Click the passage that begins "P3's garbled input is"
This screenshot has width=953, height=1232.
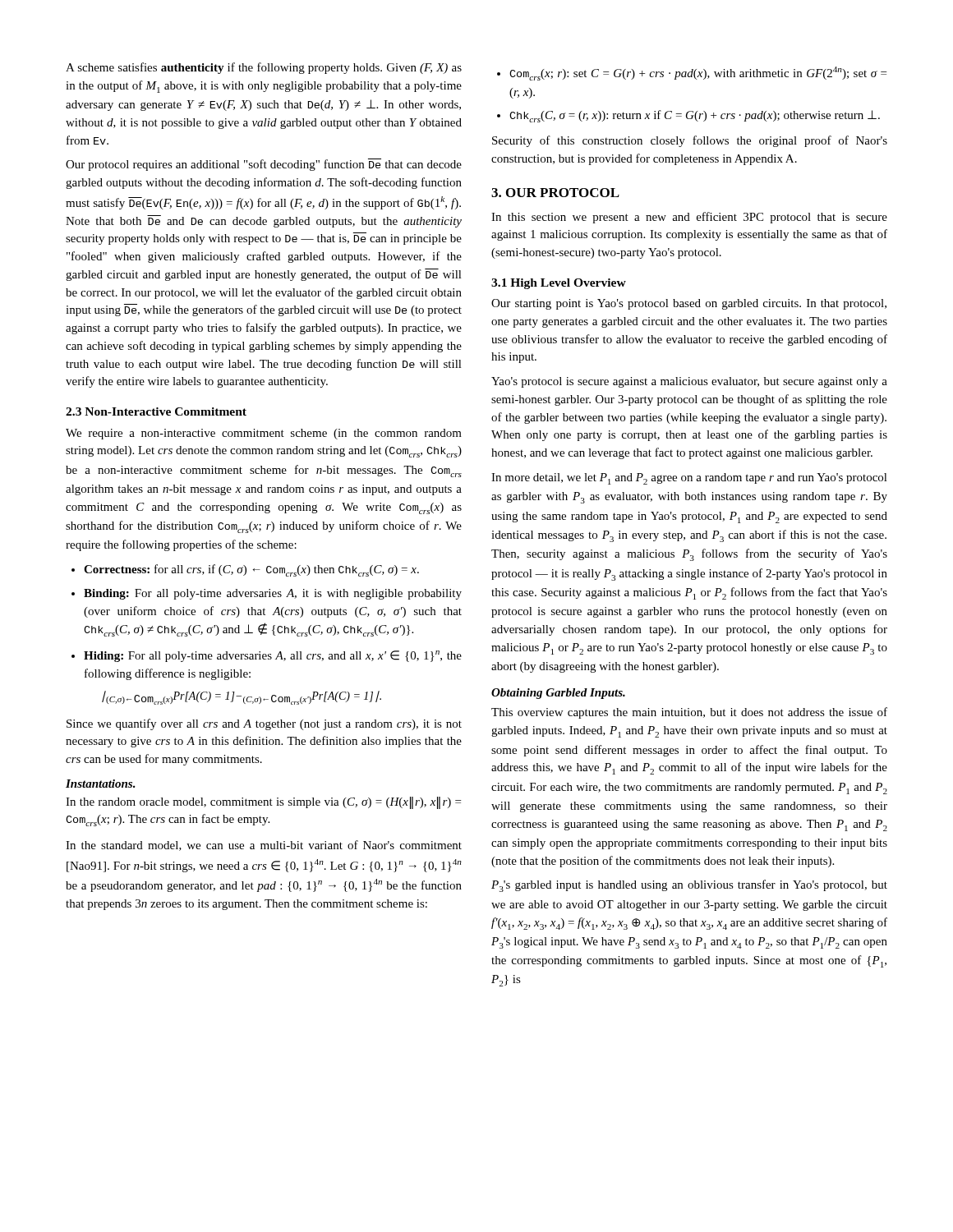click(689, 934)
